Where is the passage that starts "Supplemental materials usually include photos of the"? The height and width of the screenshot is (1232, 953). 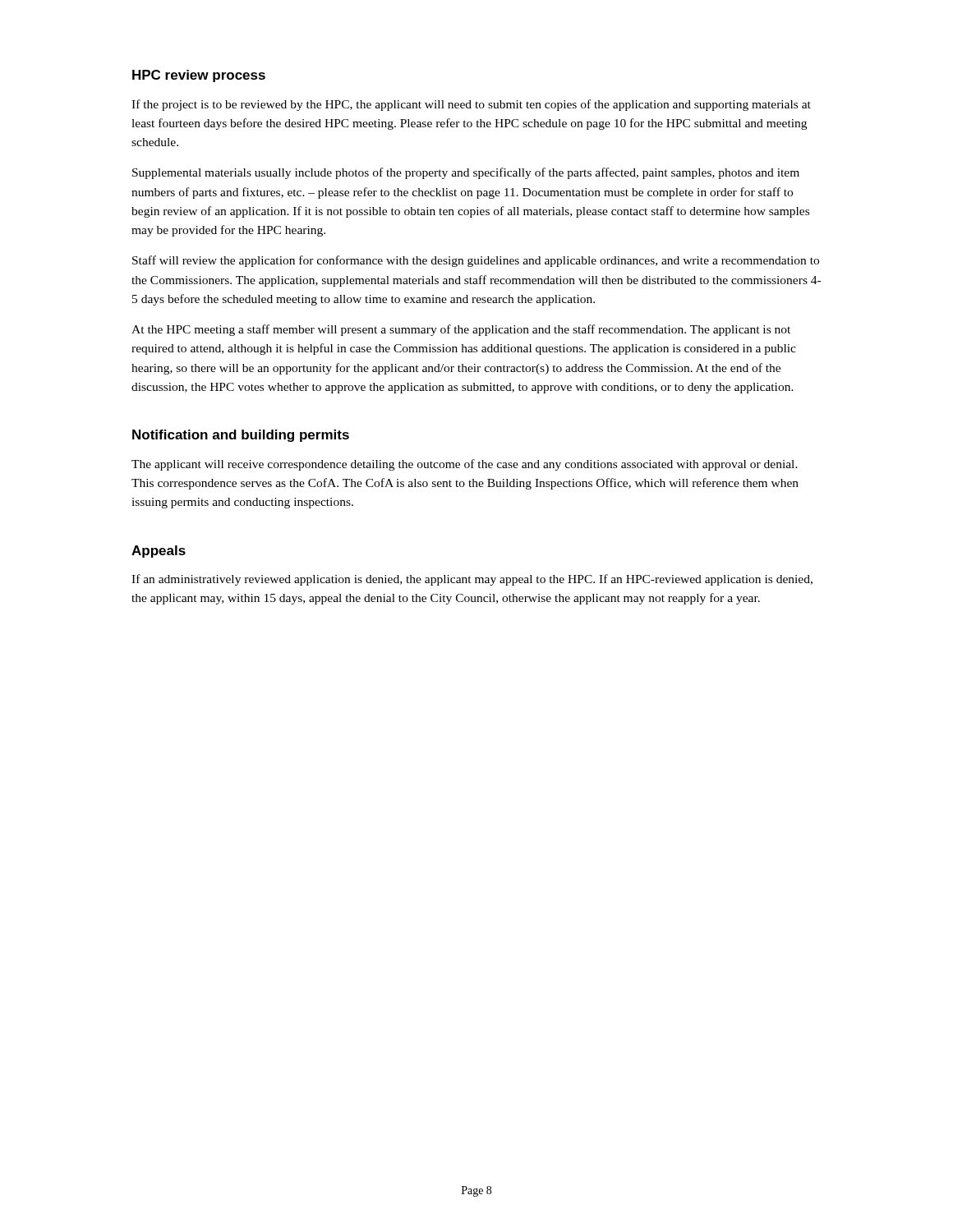(471, 201)
